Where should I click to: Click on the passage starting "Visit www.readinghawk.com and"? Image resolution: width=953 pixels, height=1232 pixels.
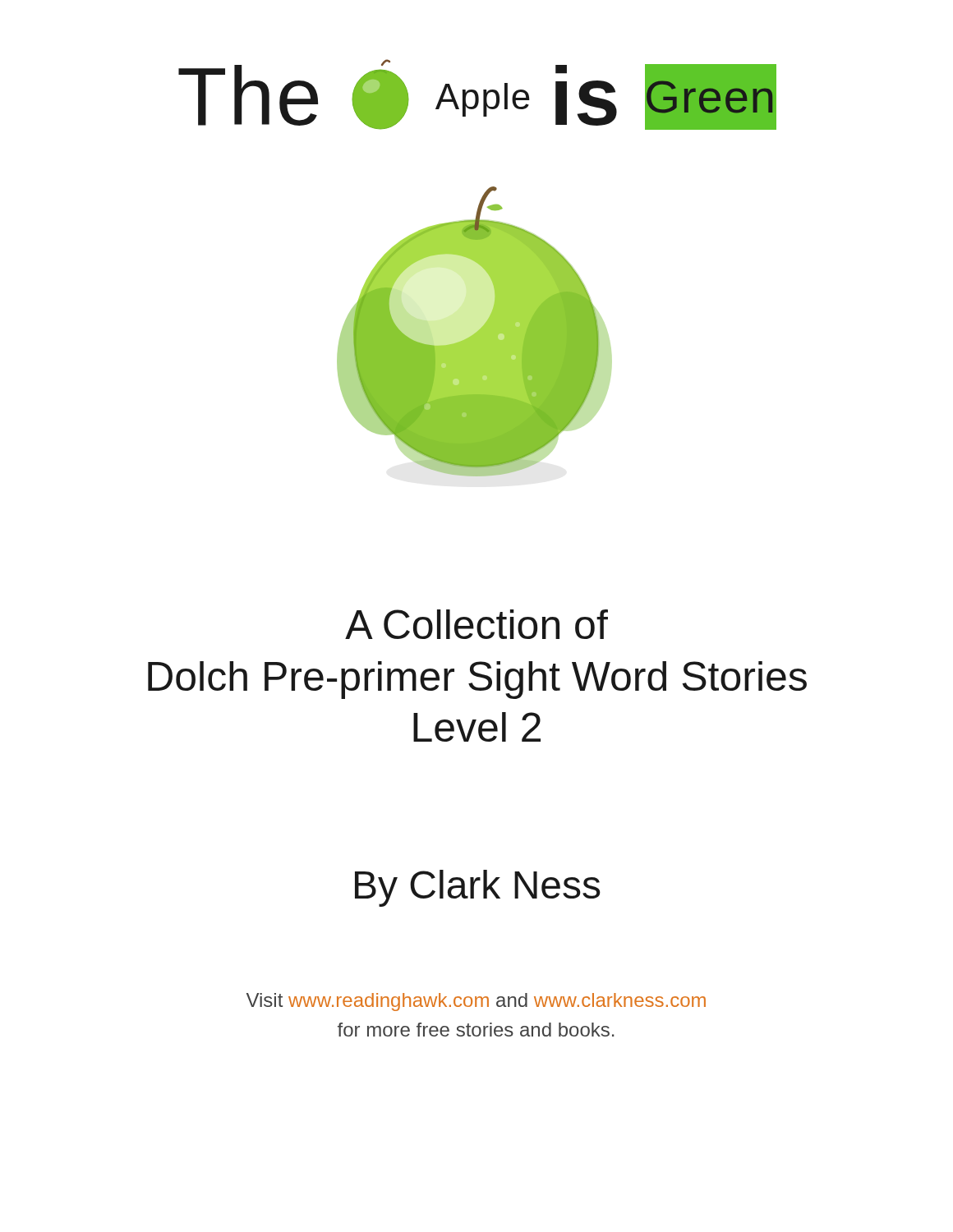tap(476, 1015)
